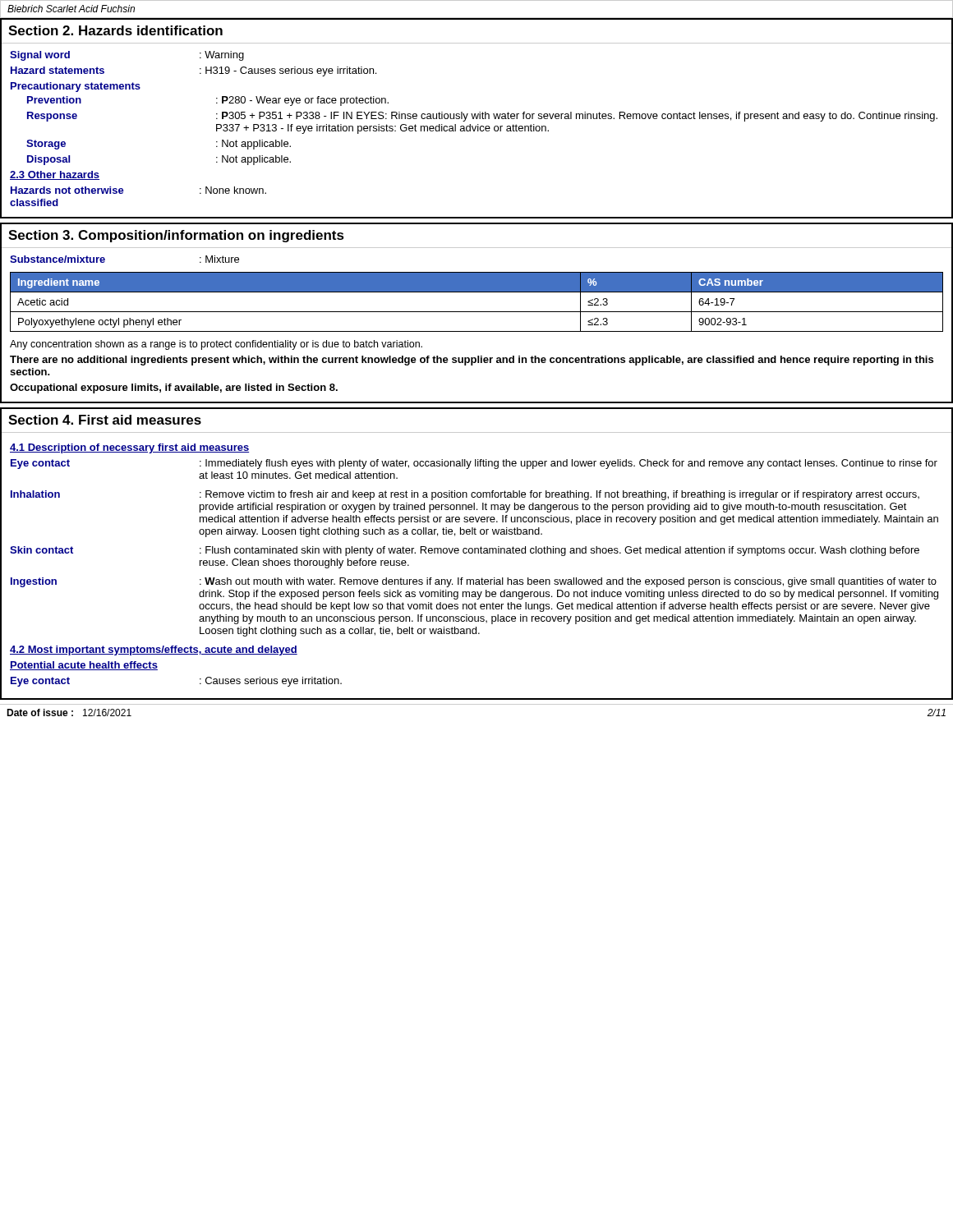This screenshot has width=953, height=1232.
Task: Navigate to the text block starting "Potential acute health effects"
Action: coord(84,665)
